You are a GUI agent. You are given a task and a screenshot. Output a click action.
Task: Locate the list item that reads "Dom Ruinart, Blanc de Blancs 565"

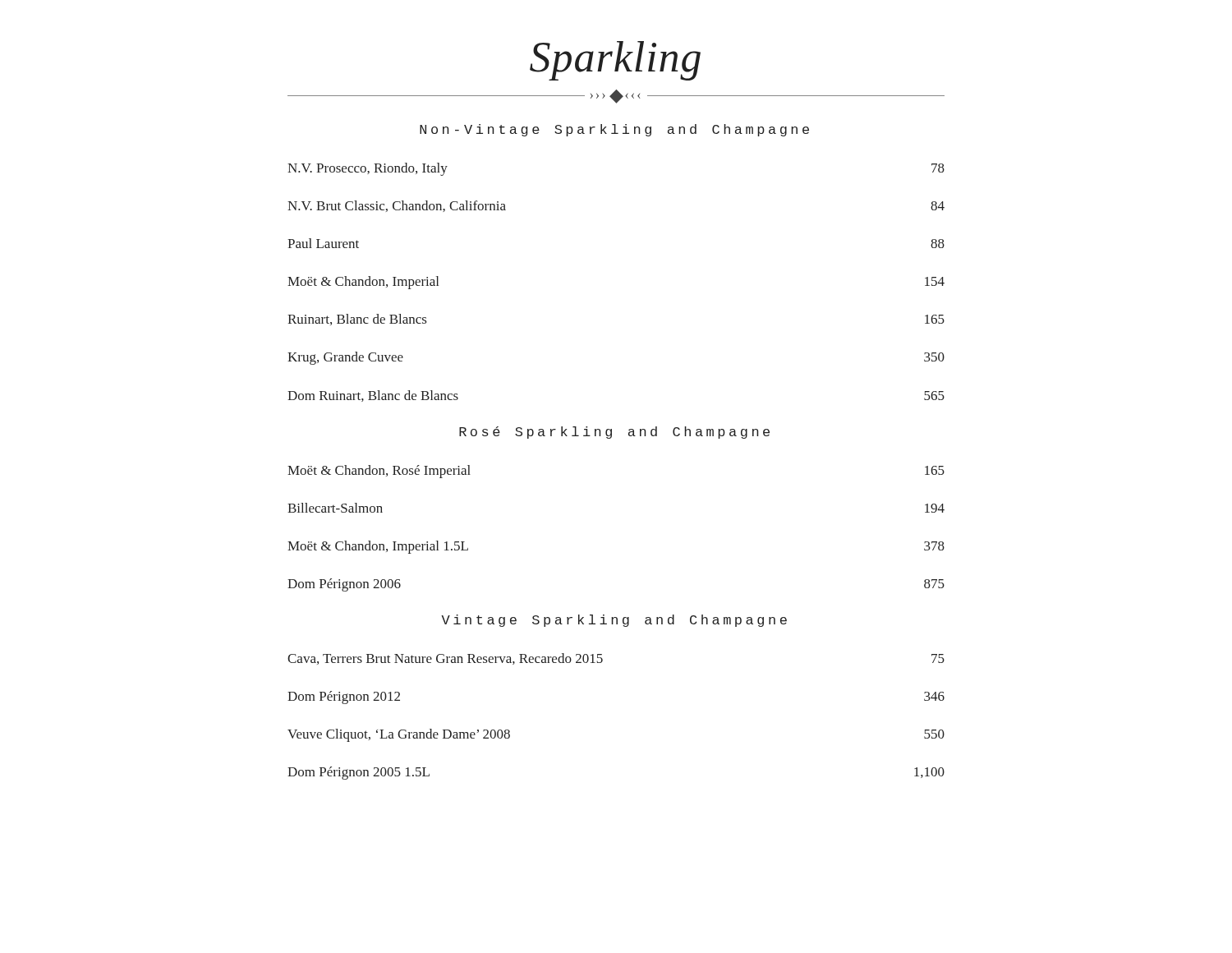[x=372, y=396]
